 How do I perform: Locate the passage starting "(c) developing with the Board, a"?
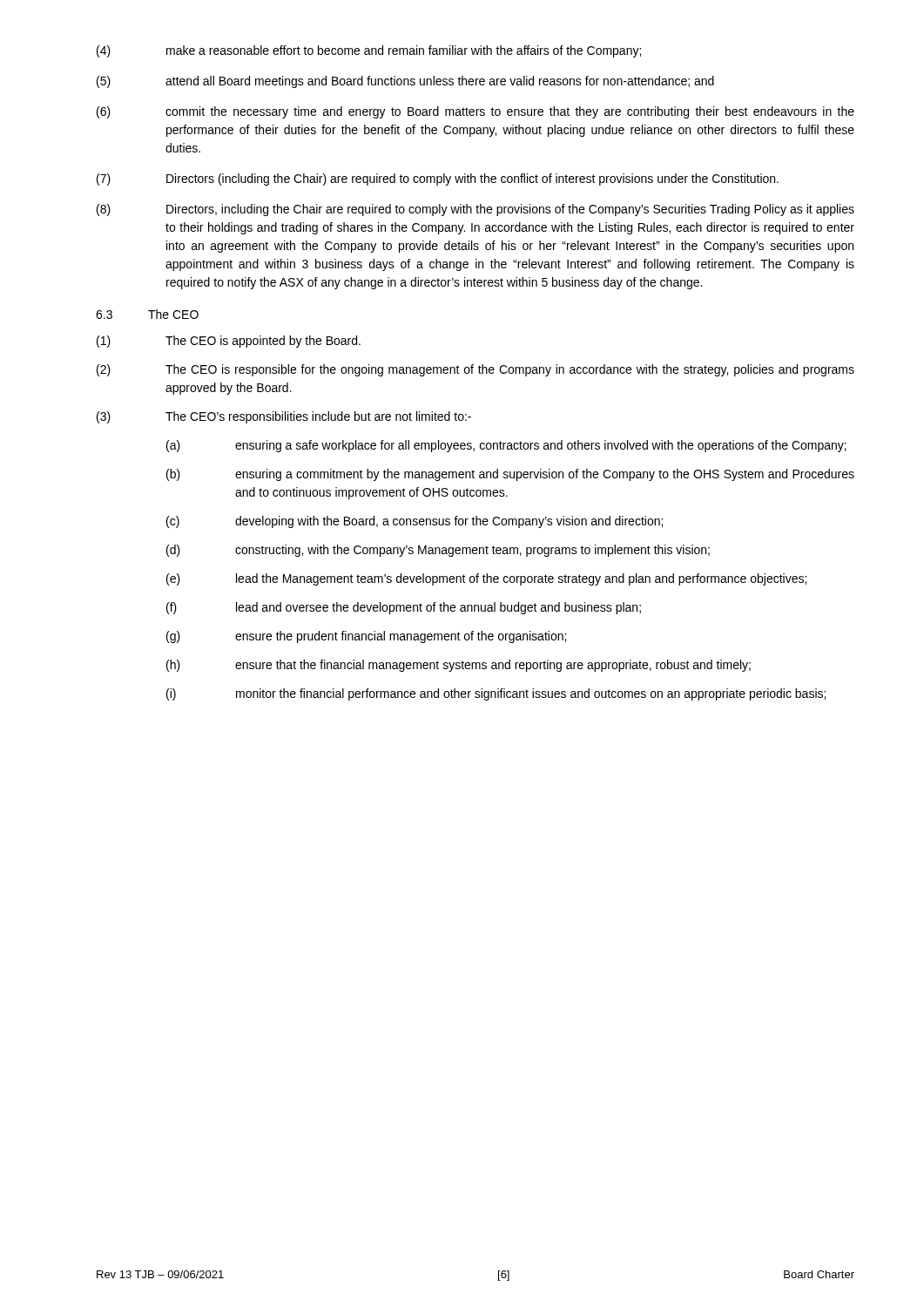tap(510, 521)
